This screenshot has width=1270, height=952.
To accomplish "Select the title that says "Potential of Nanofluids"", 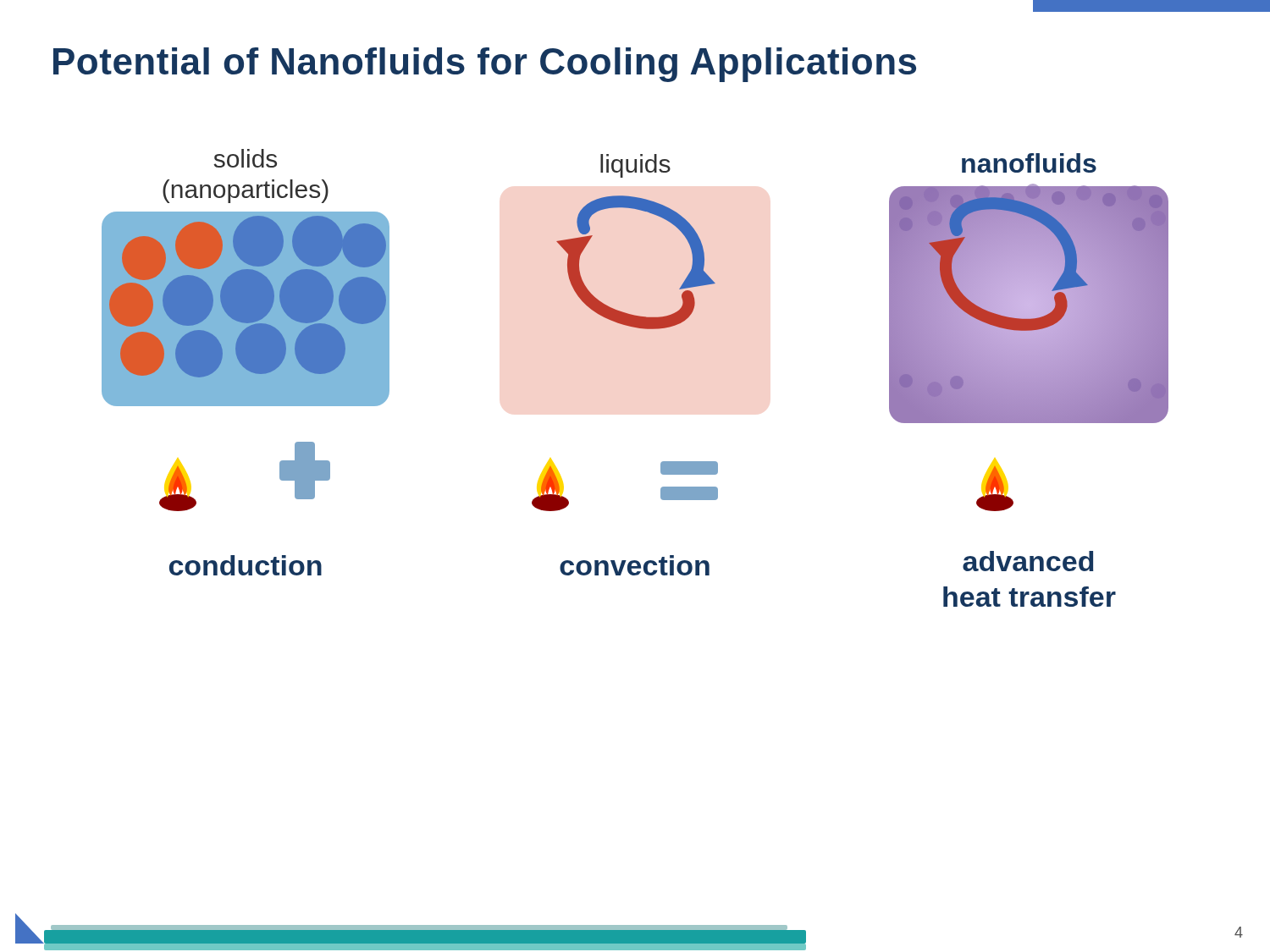I will [485, 61].
